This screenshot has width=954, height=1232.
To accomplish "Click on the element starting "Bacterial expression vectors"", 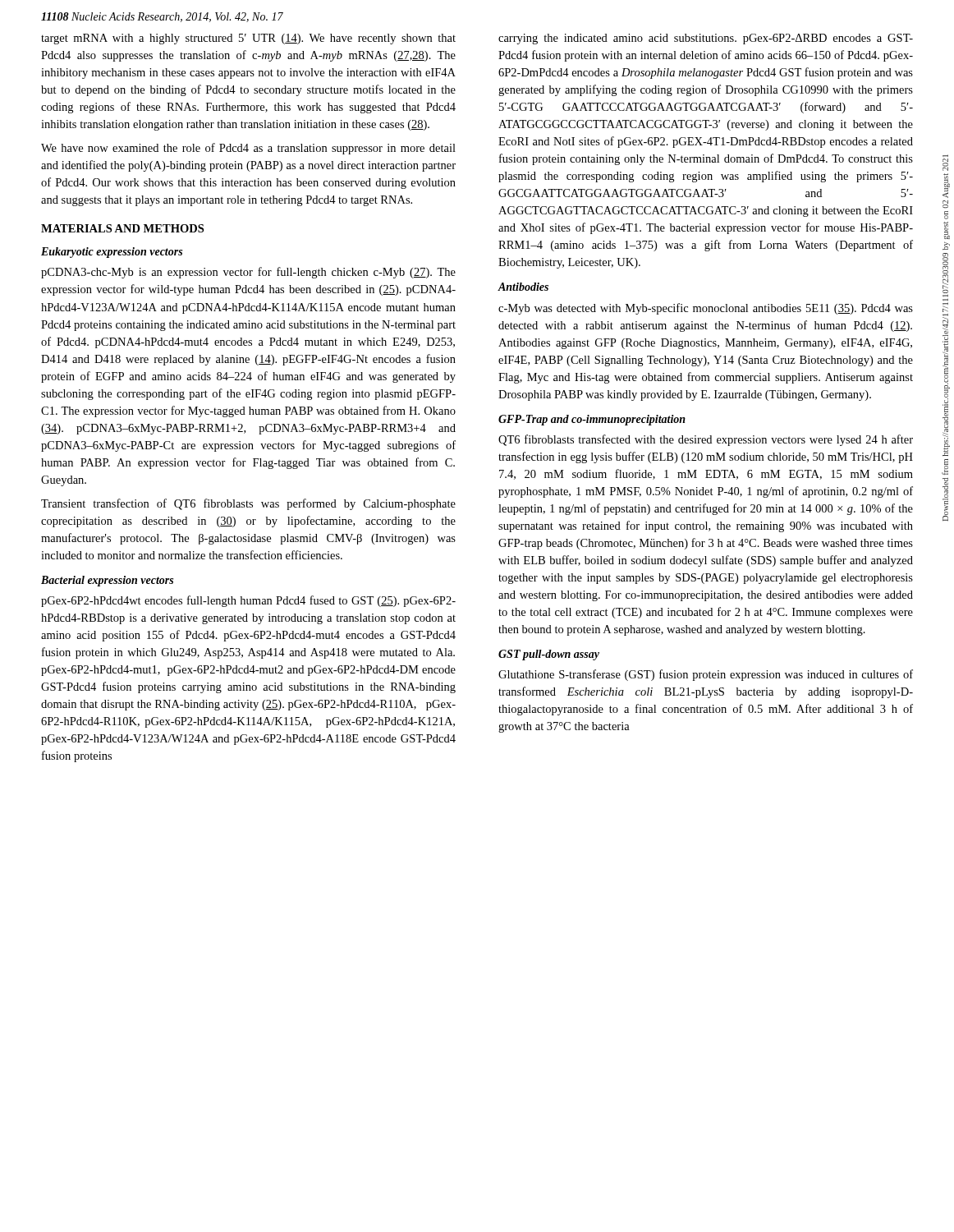I will coord(107,580).
